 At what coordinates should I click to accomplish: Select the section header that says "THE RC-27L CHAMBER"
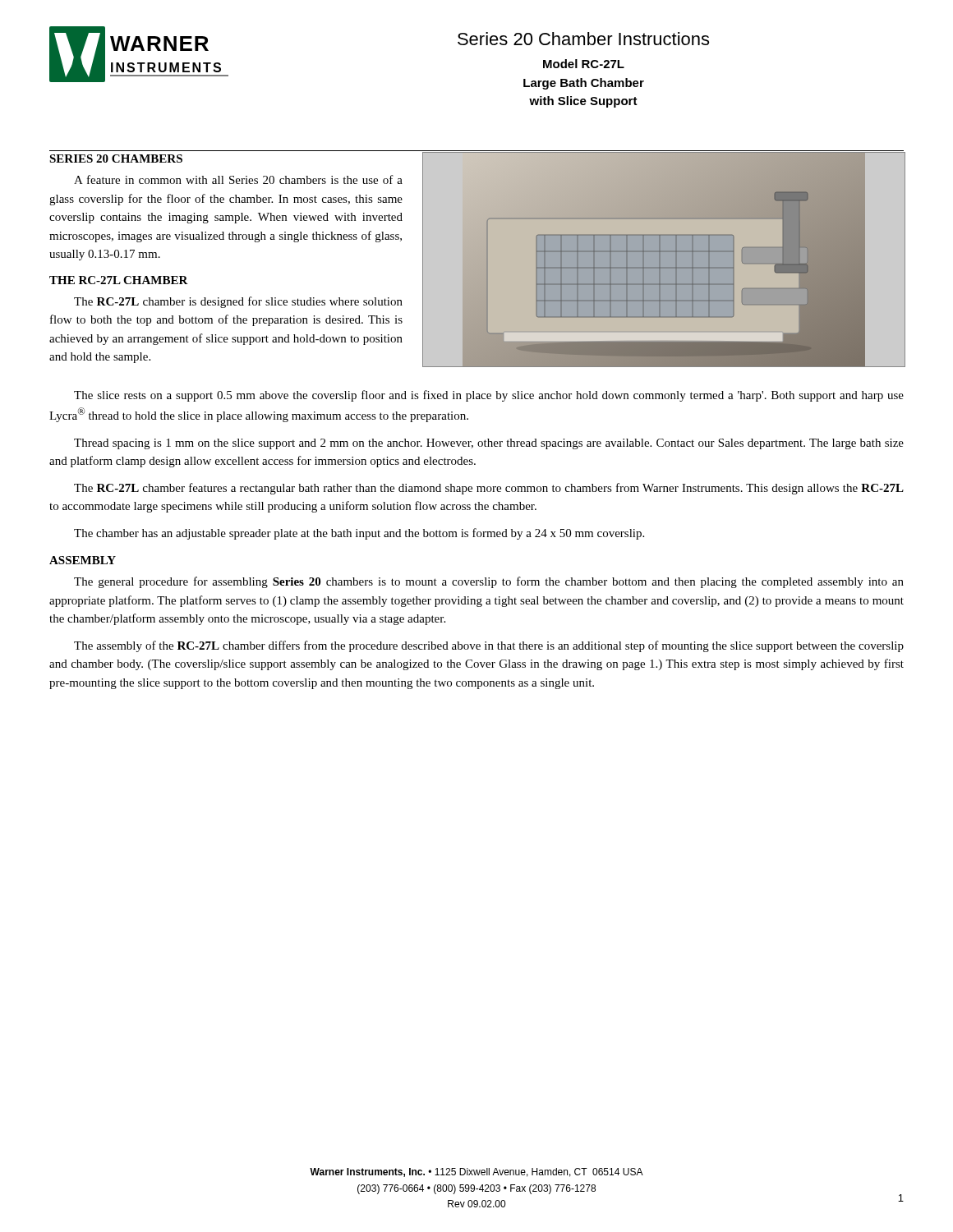click(x=118, y=280)
